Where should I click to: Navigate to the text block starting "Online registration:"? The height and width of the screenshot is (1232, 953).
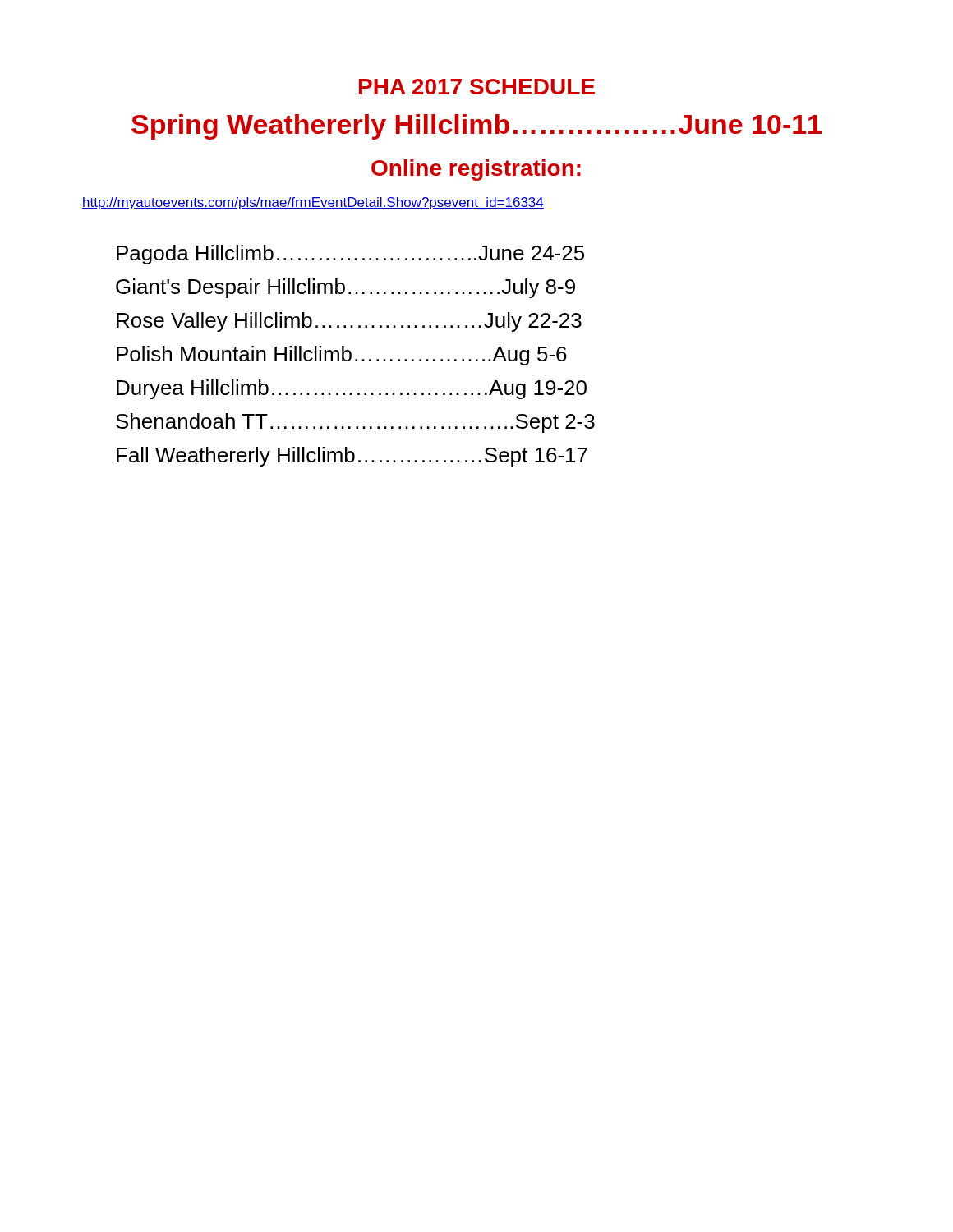pos(476,168)
